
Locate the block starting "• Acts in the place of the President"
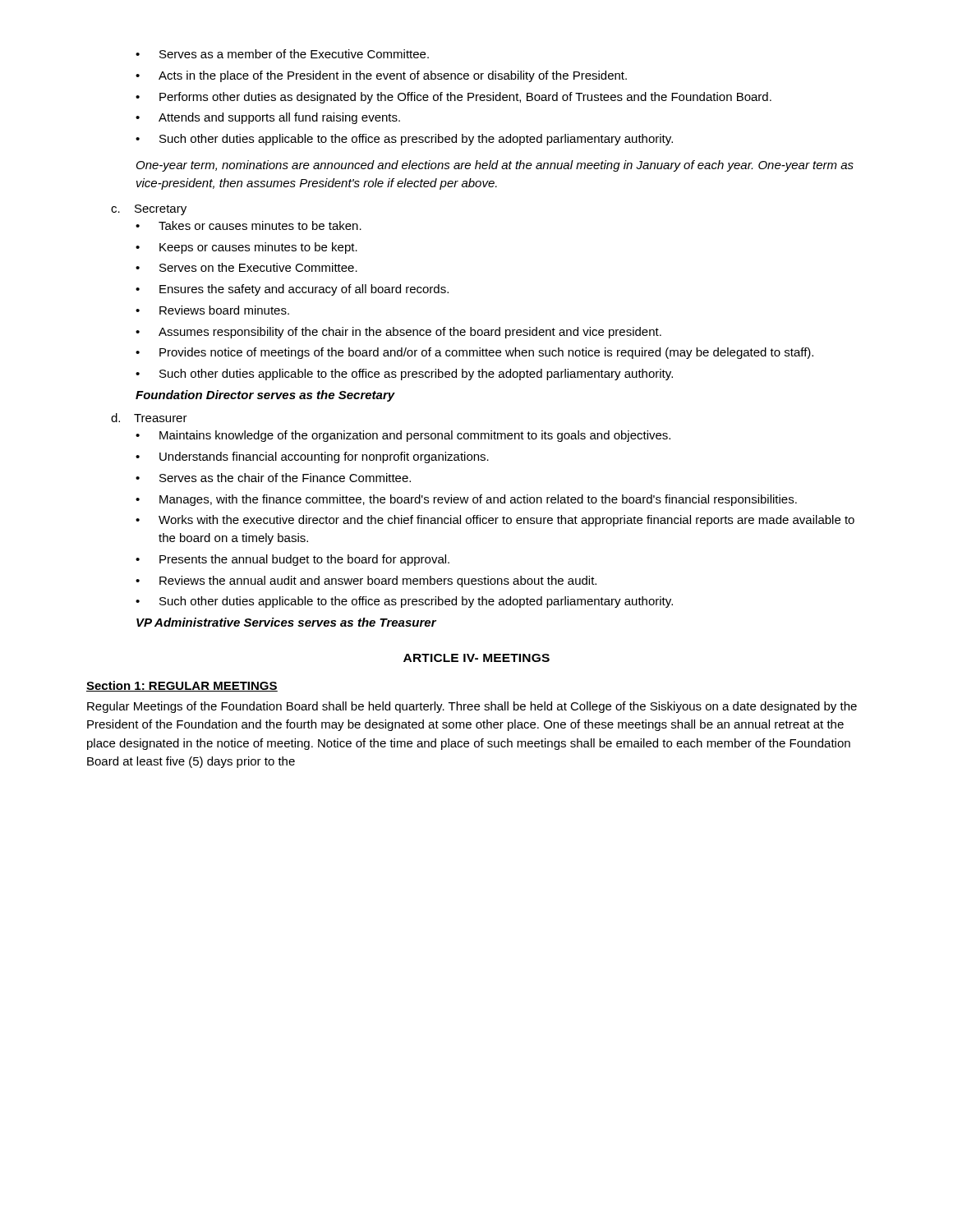[501, 75]
